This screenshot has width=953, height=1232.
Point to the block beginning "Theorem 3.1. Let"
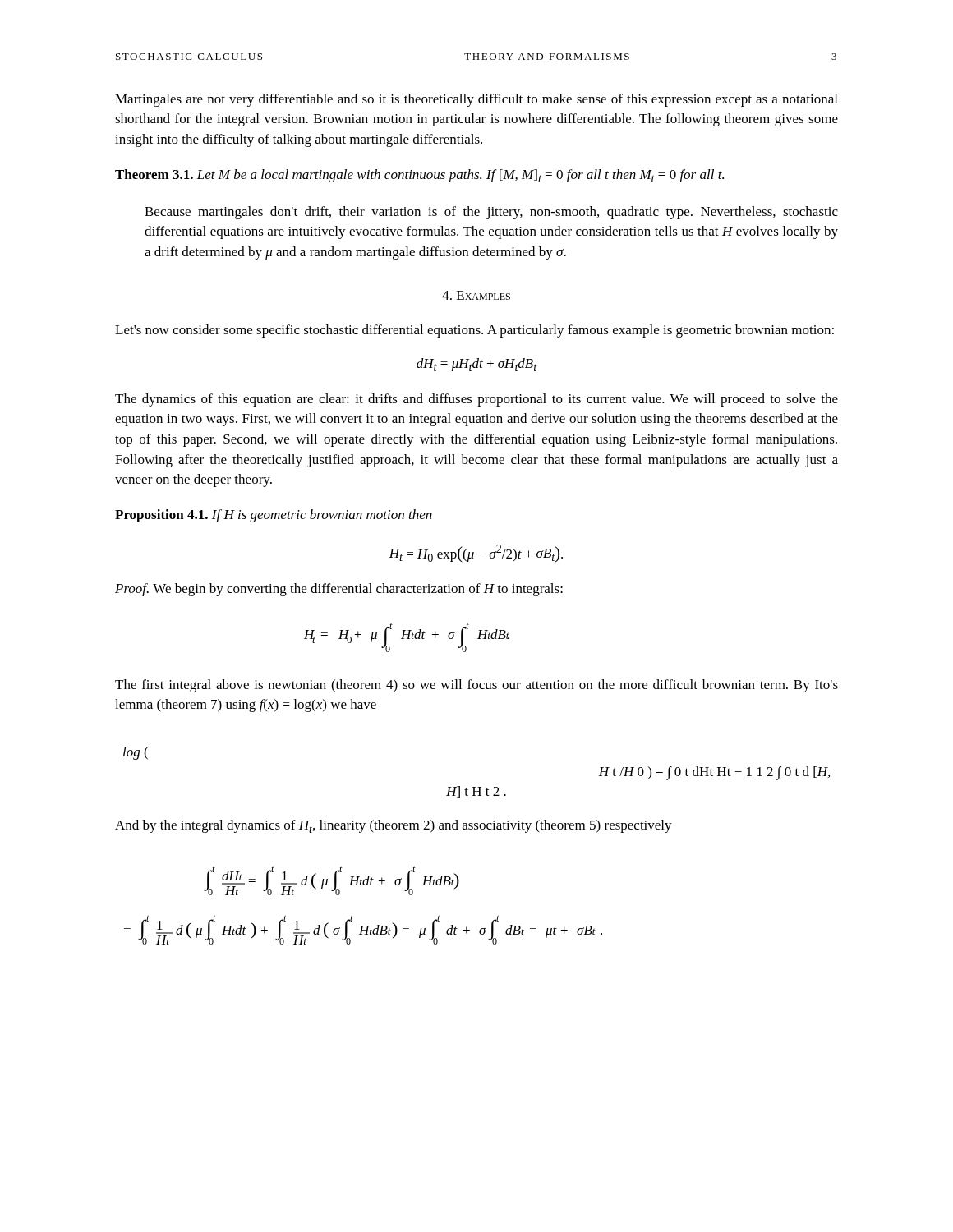click(x=476, y=176)
